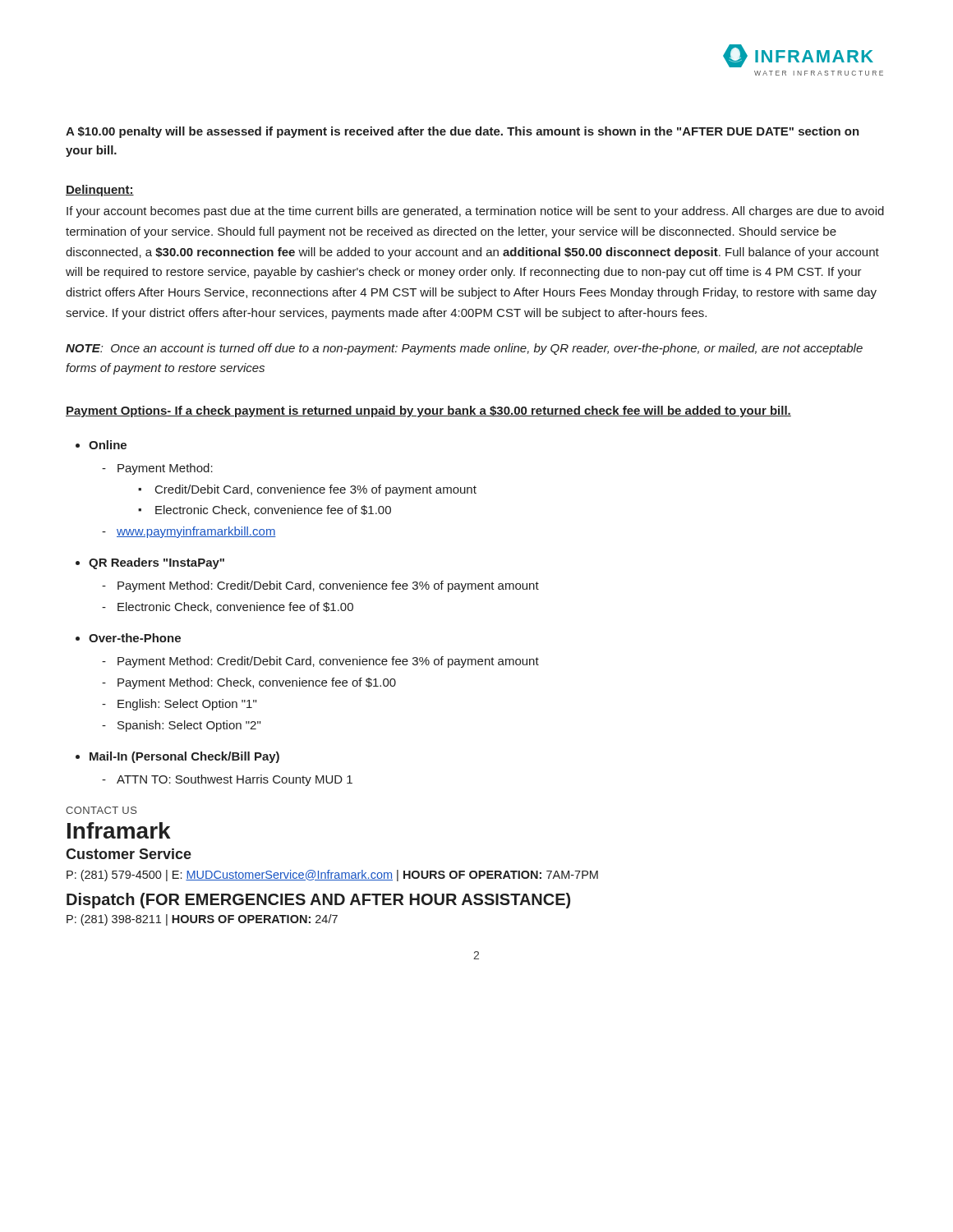Point to the block starting "Payment Options- If a check"
The image size is (953, 1232).
coord(428,410)
